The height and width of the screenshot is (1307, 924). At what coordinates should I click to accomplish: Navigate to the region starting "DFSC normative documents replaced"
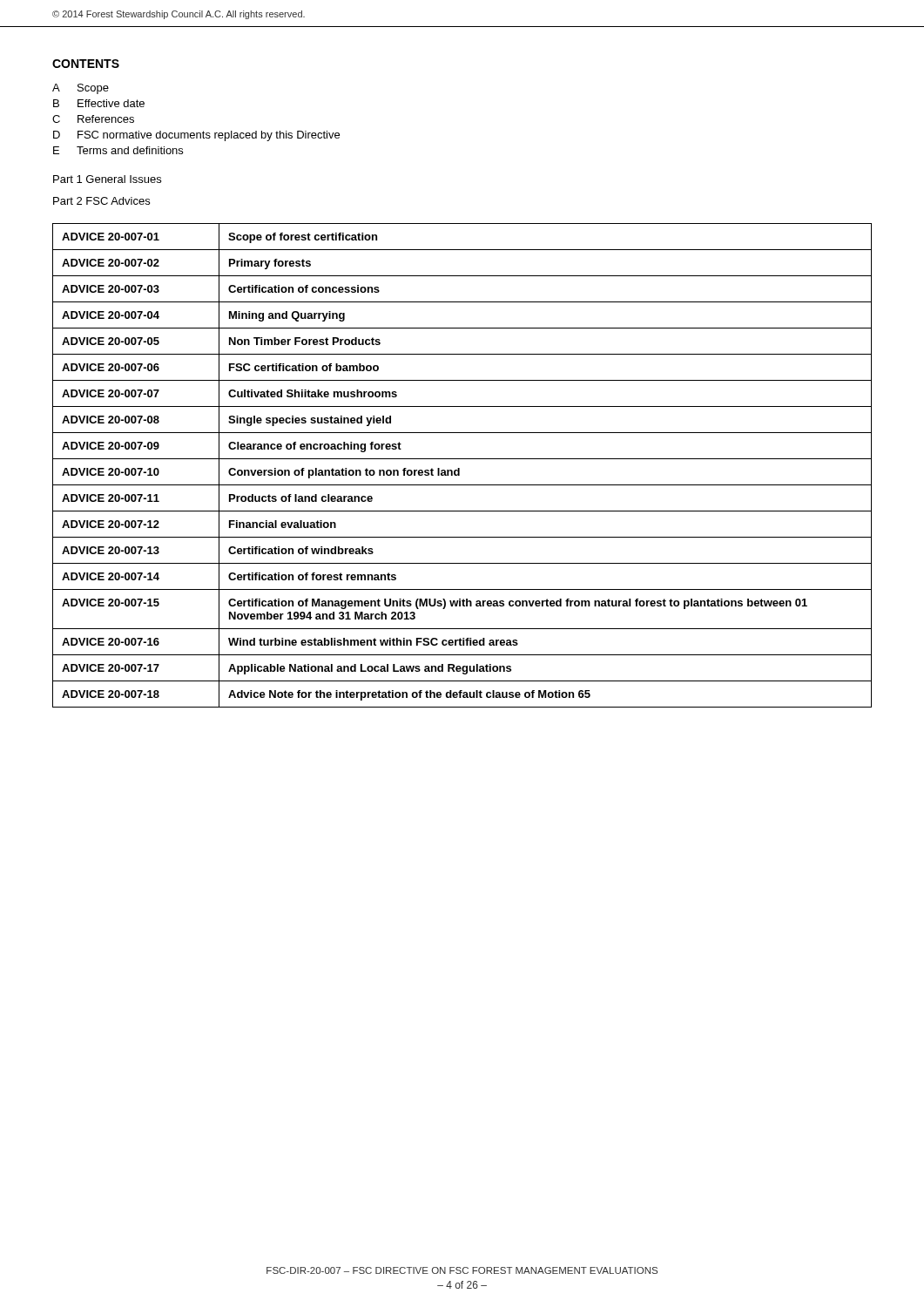tap(196, 136)
